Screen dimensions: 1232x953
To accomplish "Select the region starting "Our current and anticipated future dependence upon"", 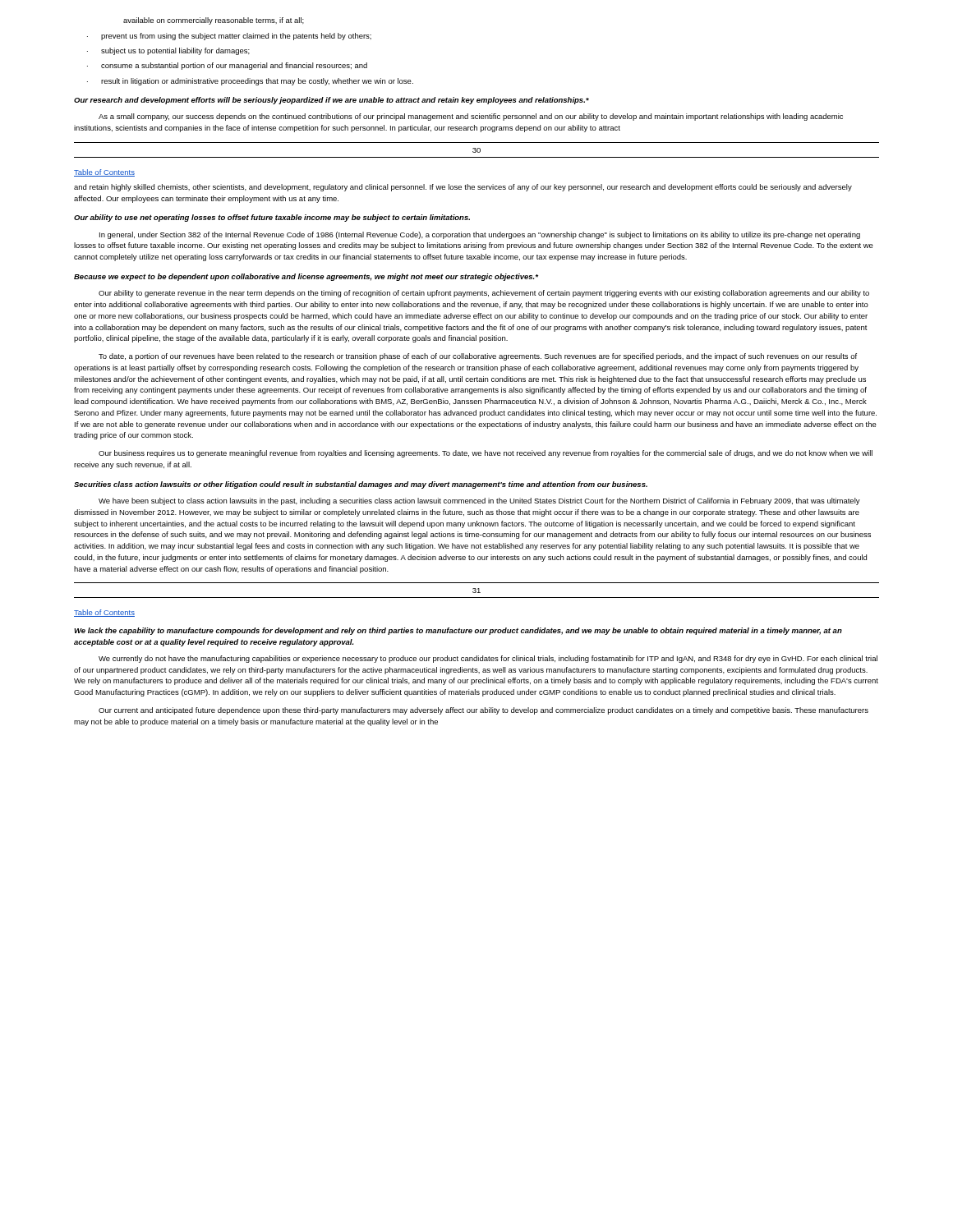I will 471,716.
